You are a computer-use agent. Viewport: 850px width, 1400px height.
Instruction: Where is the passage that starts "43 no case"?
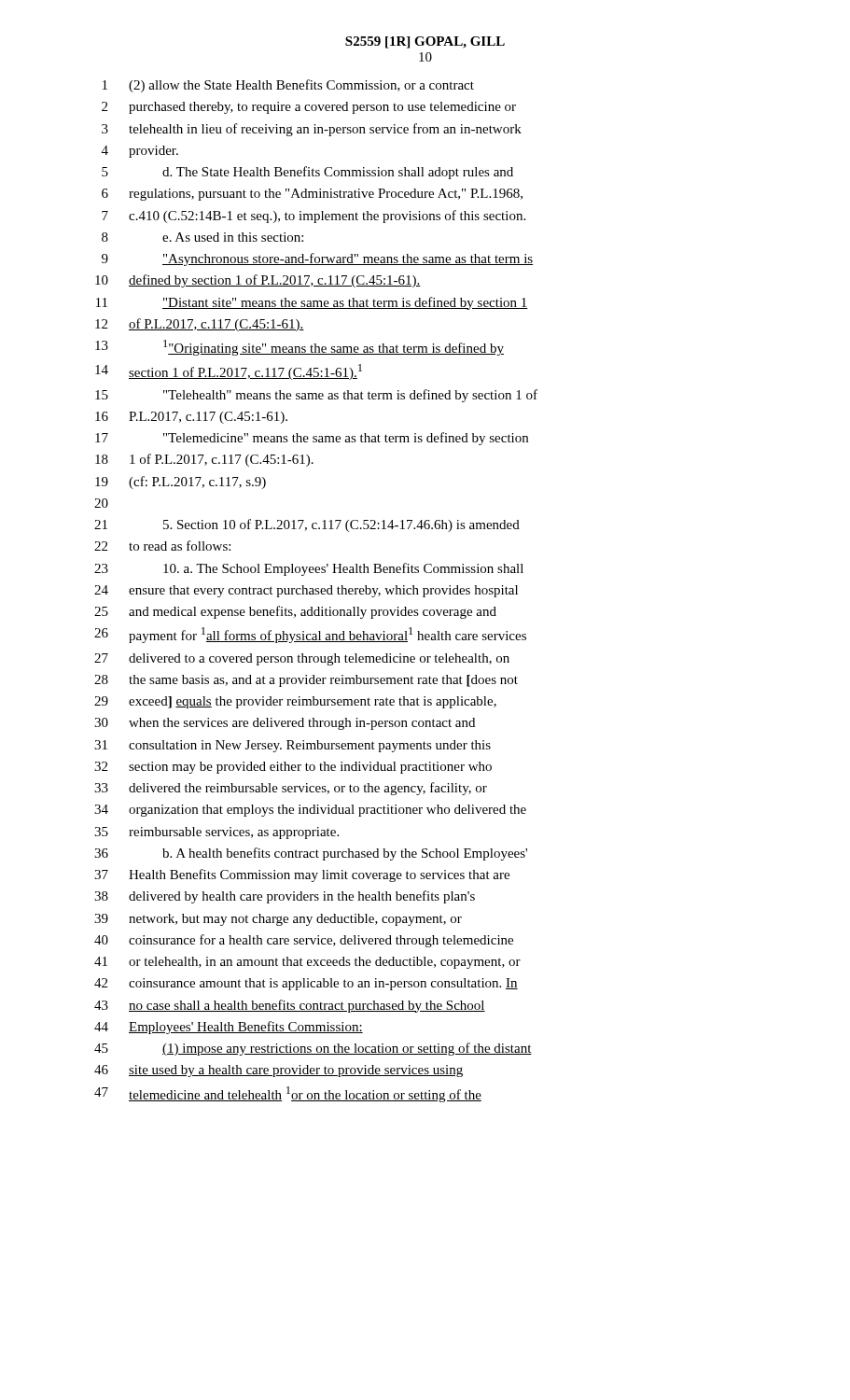425,1005
